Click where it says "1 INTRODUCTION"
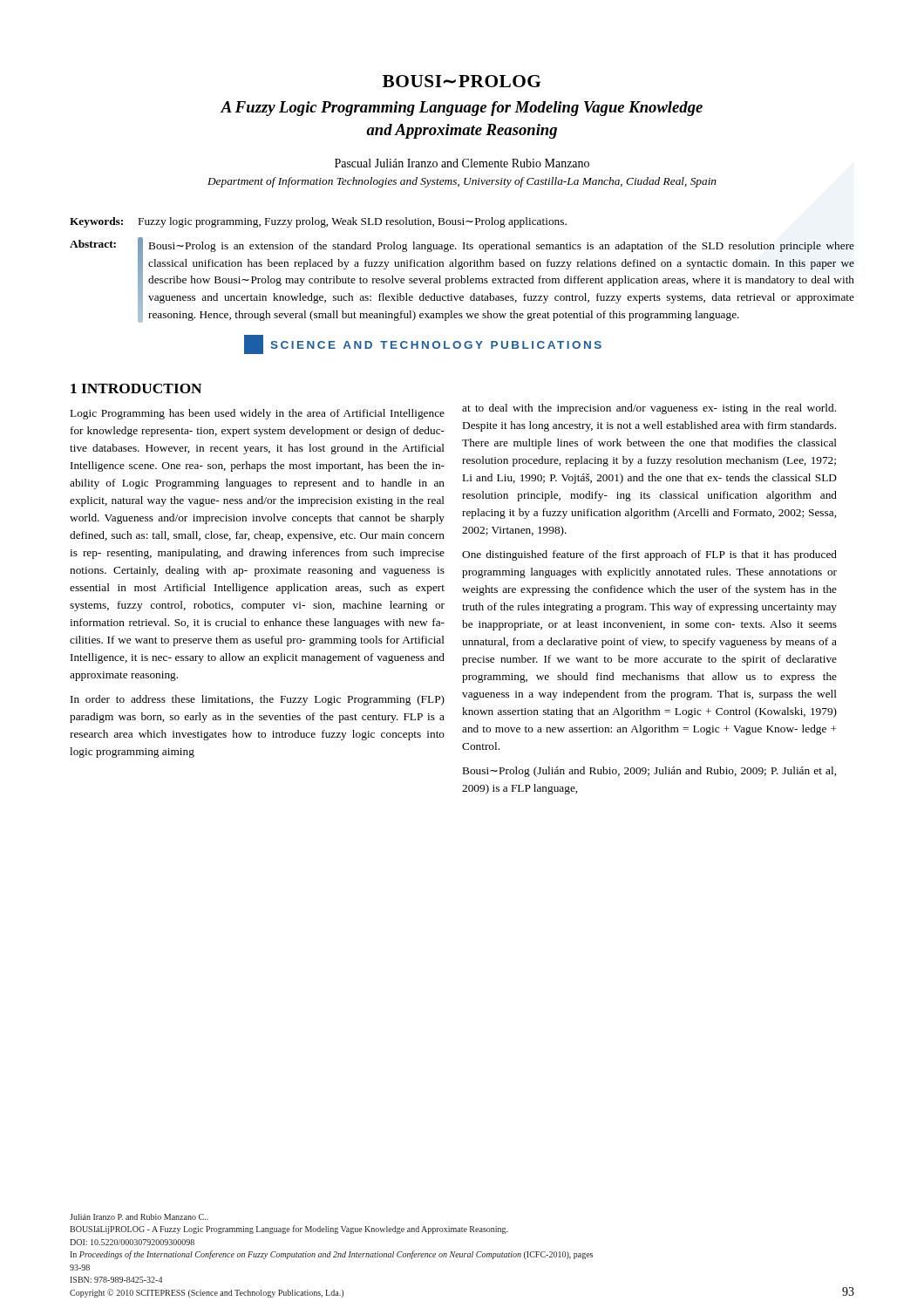The height and width of the screenshot is (1308, 924). pyautogui.click(x=136, y=389)
